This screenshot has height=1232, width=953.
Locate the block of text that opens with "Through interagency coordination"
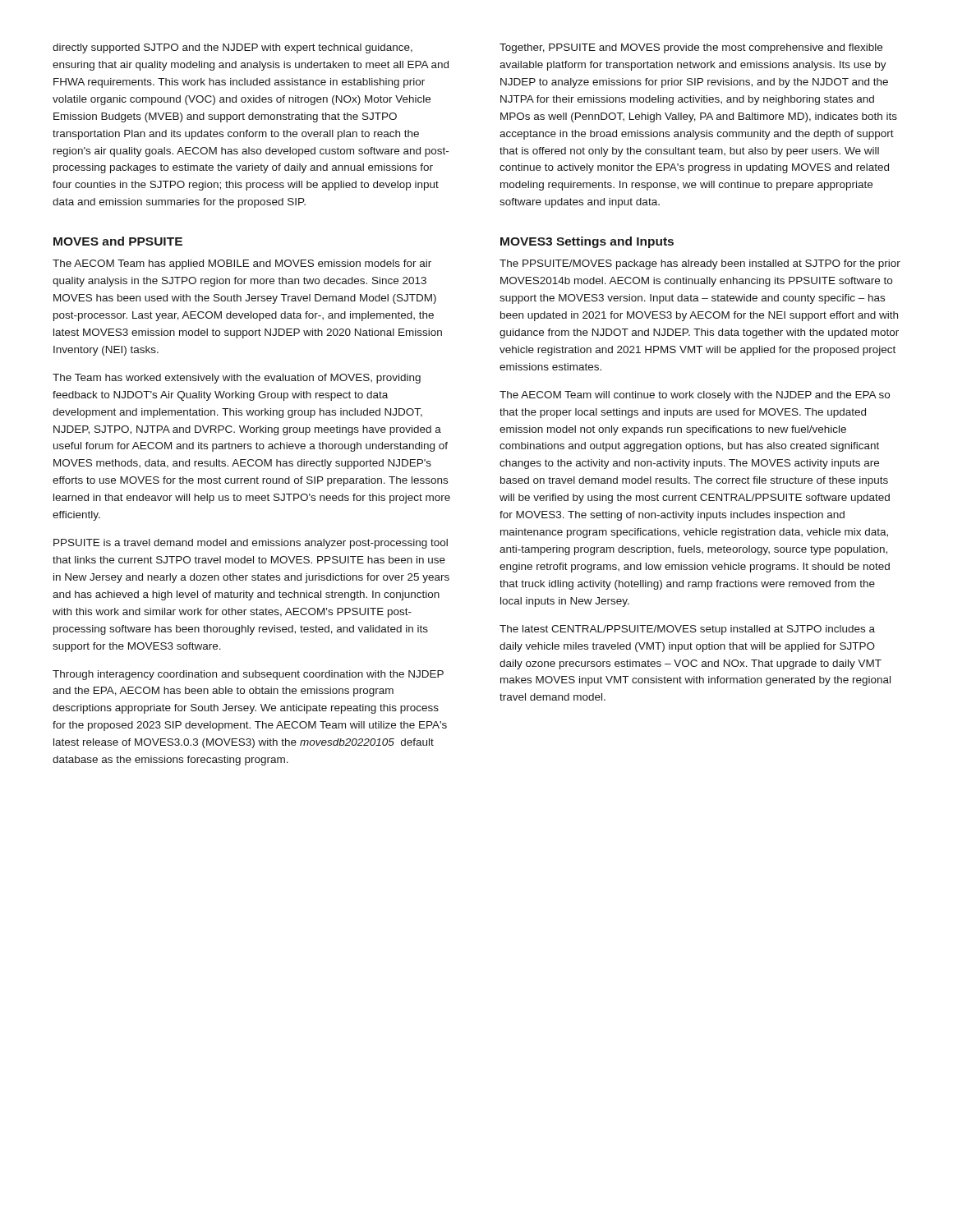(x=250, y=716)
